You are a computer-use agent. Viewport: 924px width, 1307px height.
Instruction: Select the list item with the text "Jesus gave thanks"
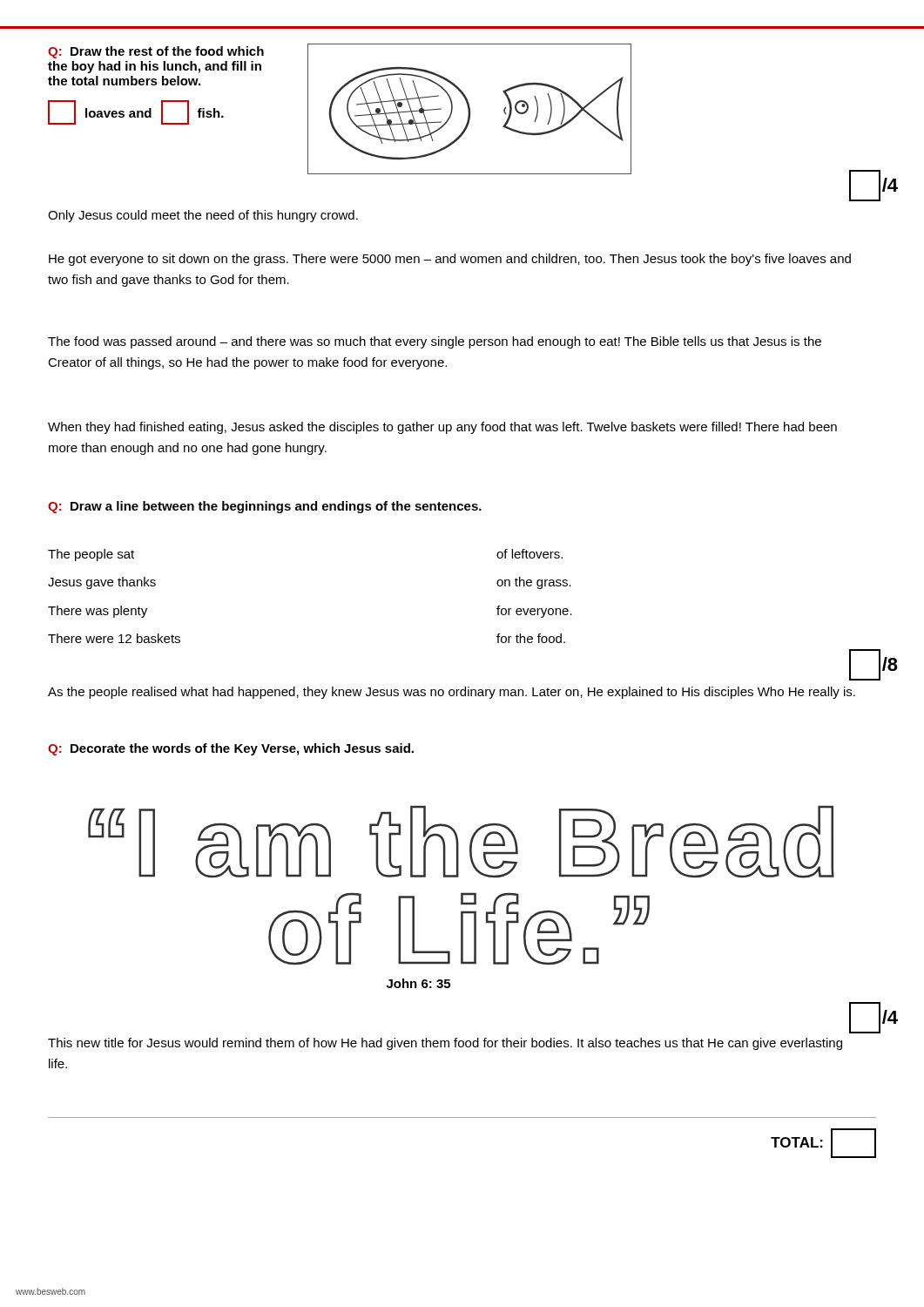click(x=102, y=582)
